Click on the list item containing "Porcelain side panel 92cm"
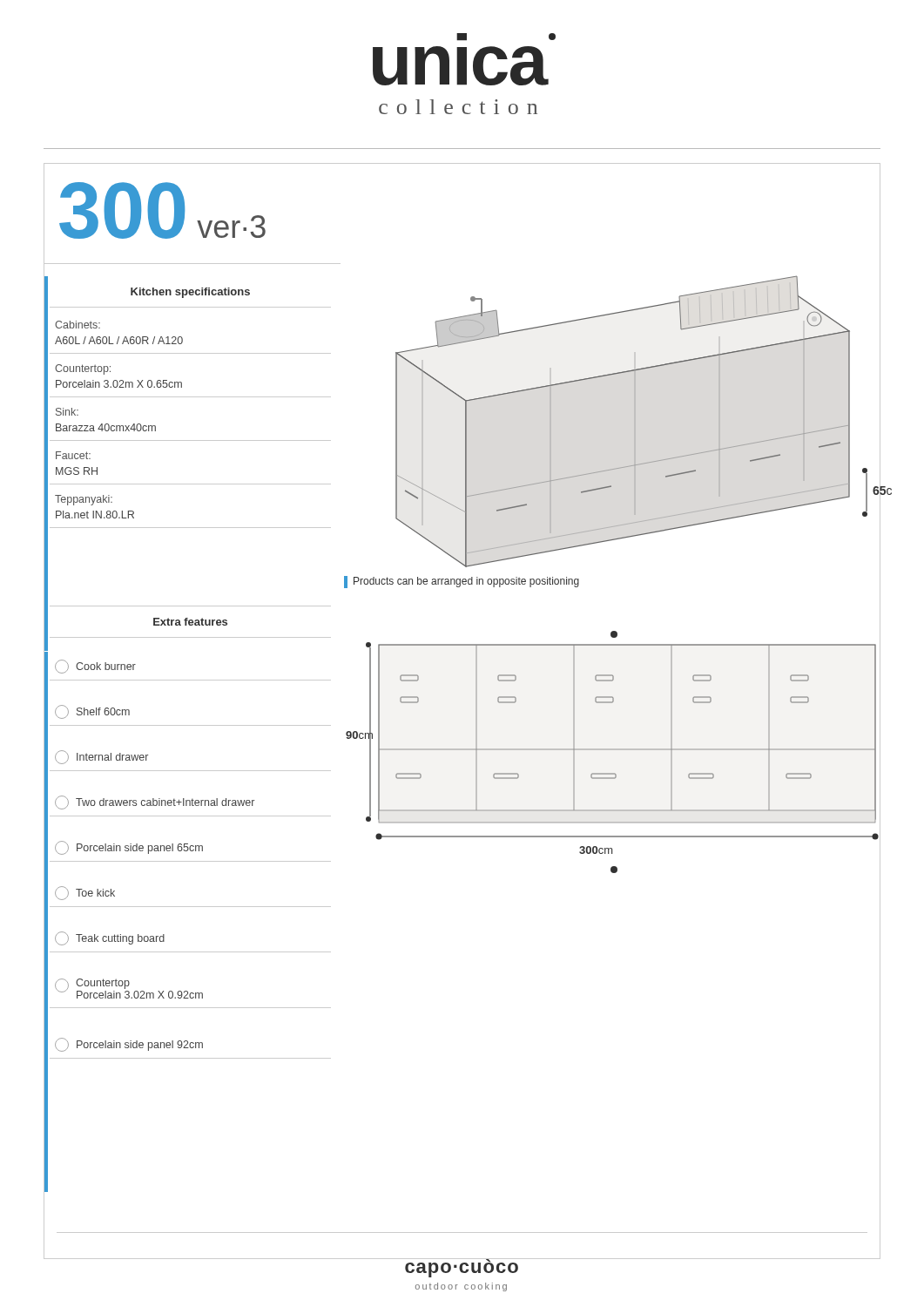The width and height of the screenshot is (924, 1307). [x=129, y=1045]
